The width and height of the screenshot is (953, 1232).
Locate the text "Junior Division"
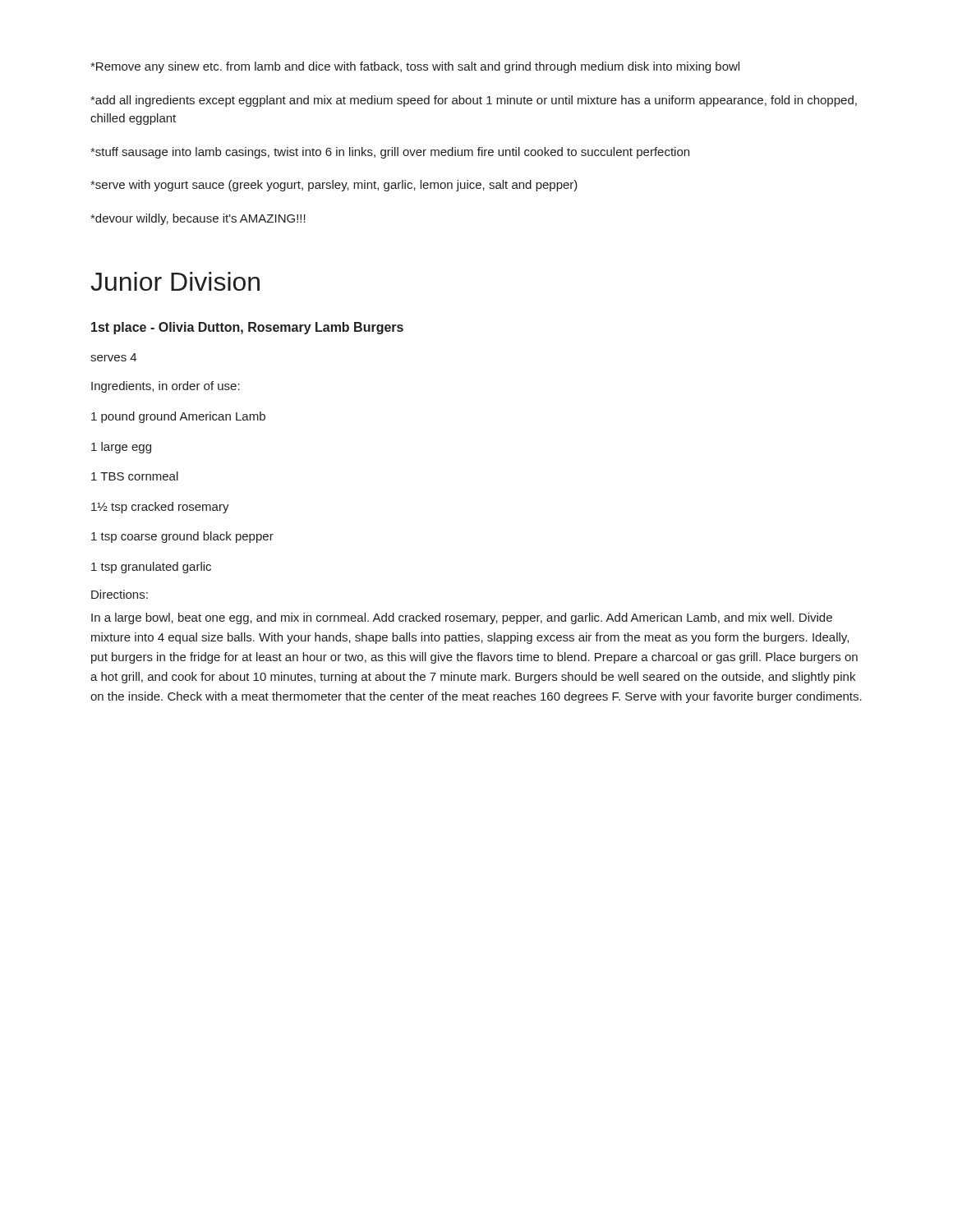click(x=176, y=282)
